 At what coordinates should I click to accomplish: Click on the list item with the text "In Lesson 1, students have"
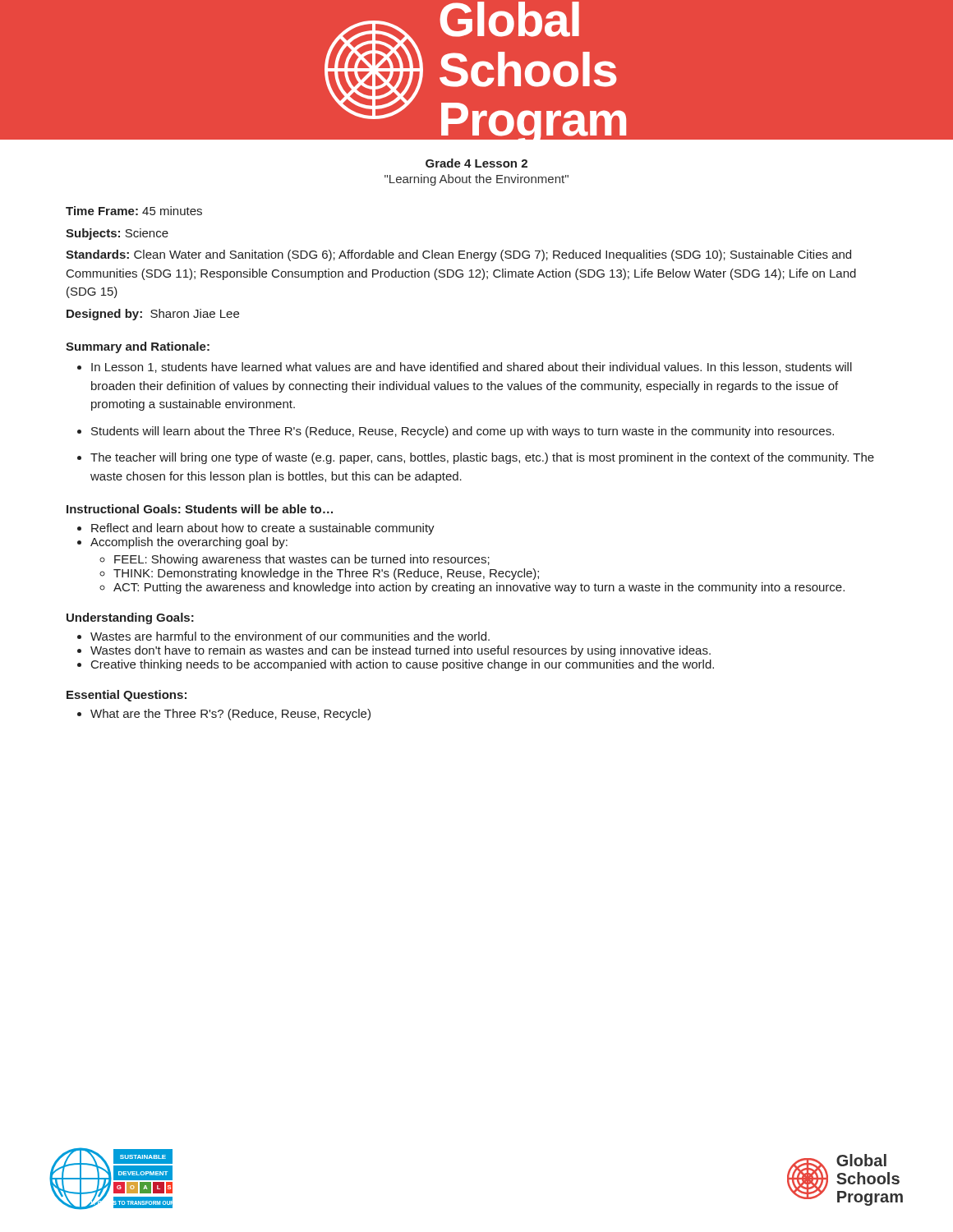pyautogui.click(x=476, y=386)
